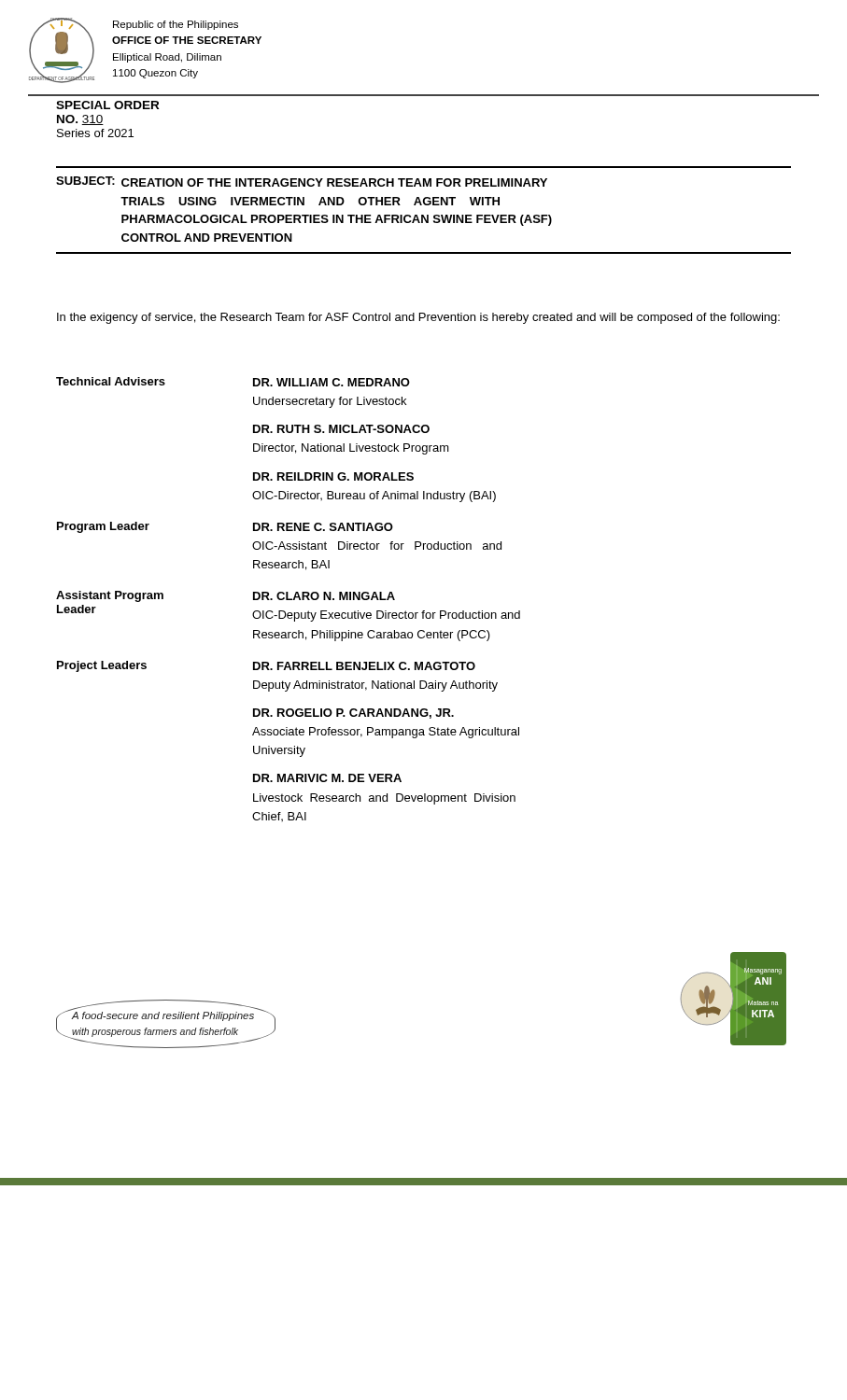
Task: Navigate to the text block starting "In the exigency of service, the Research"
Action: point(418,317)
